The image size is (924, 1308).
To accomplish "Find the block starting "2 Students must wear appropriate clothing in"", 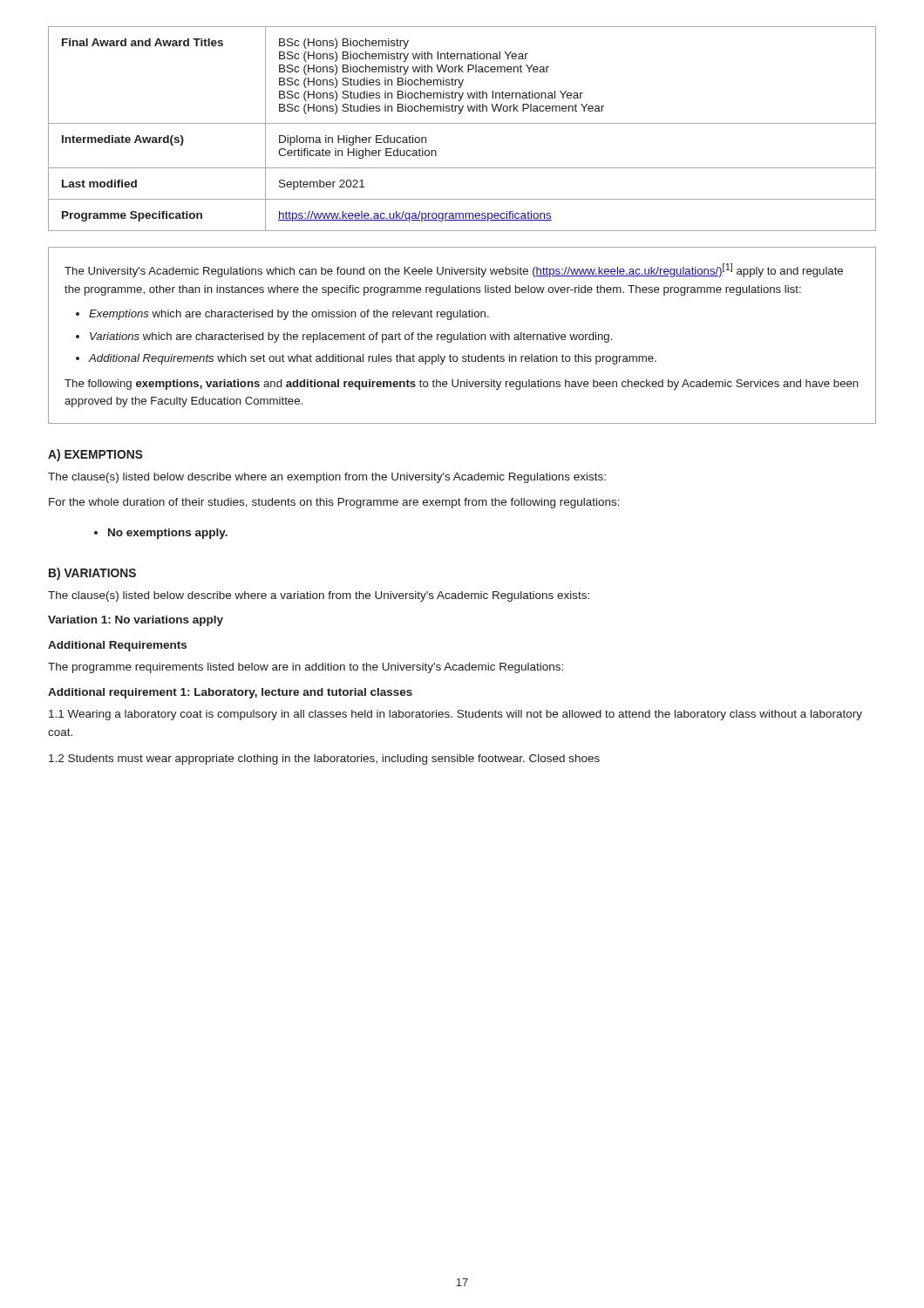I will click(x=324, y=758).
